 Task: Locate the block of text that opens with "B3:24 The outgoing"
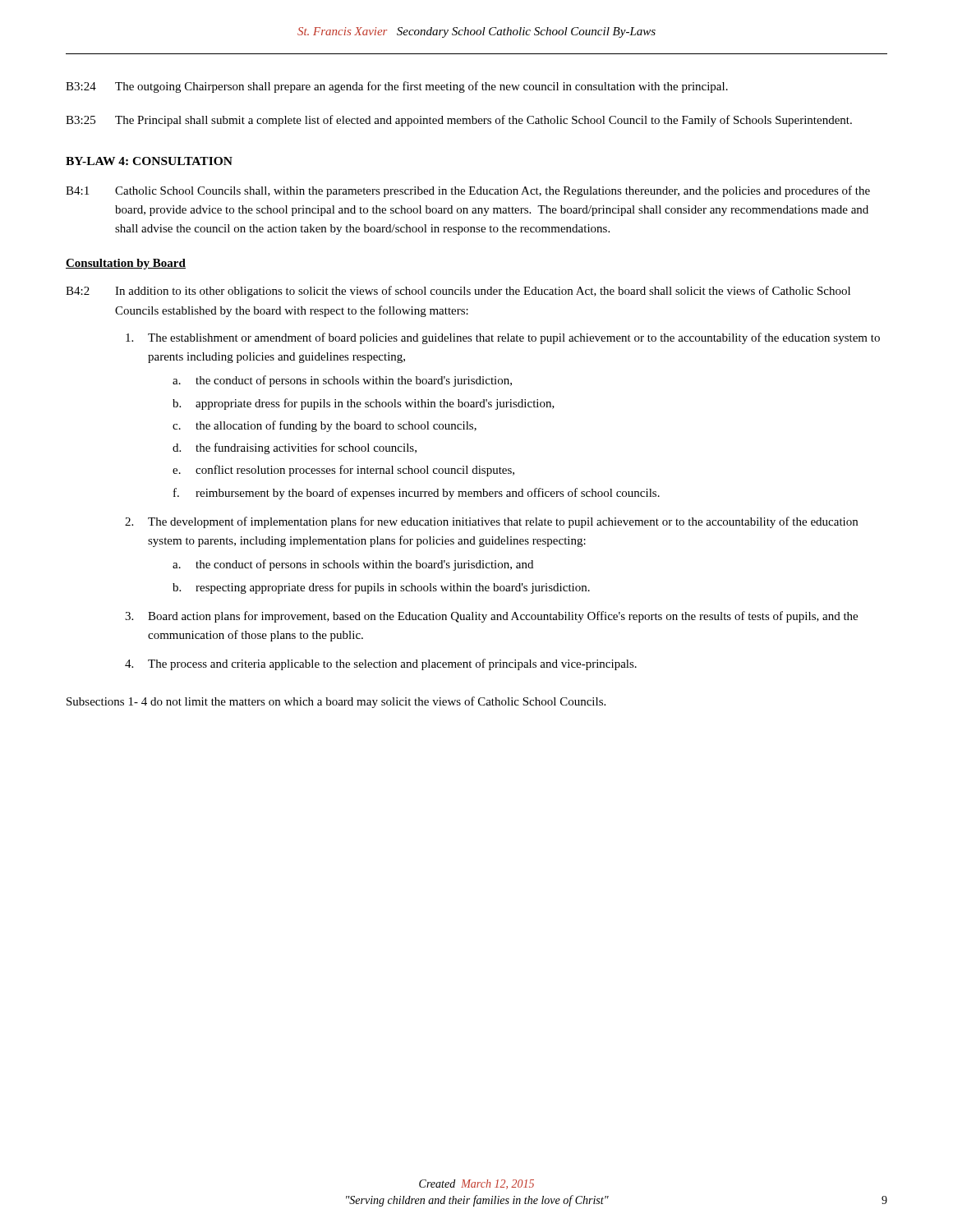pos(476,87)
